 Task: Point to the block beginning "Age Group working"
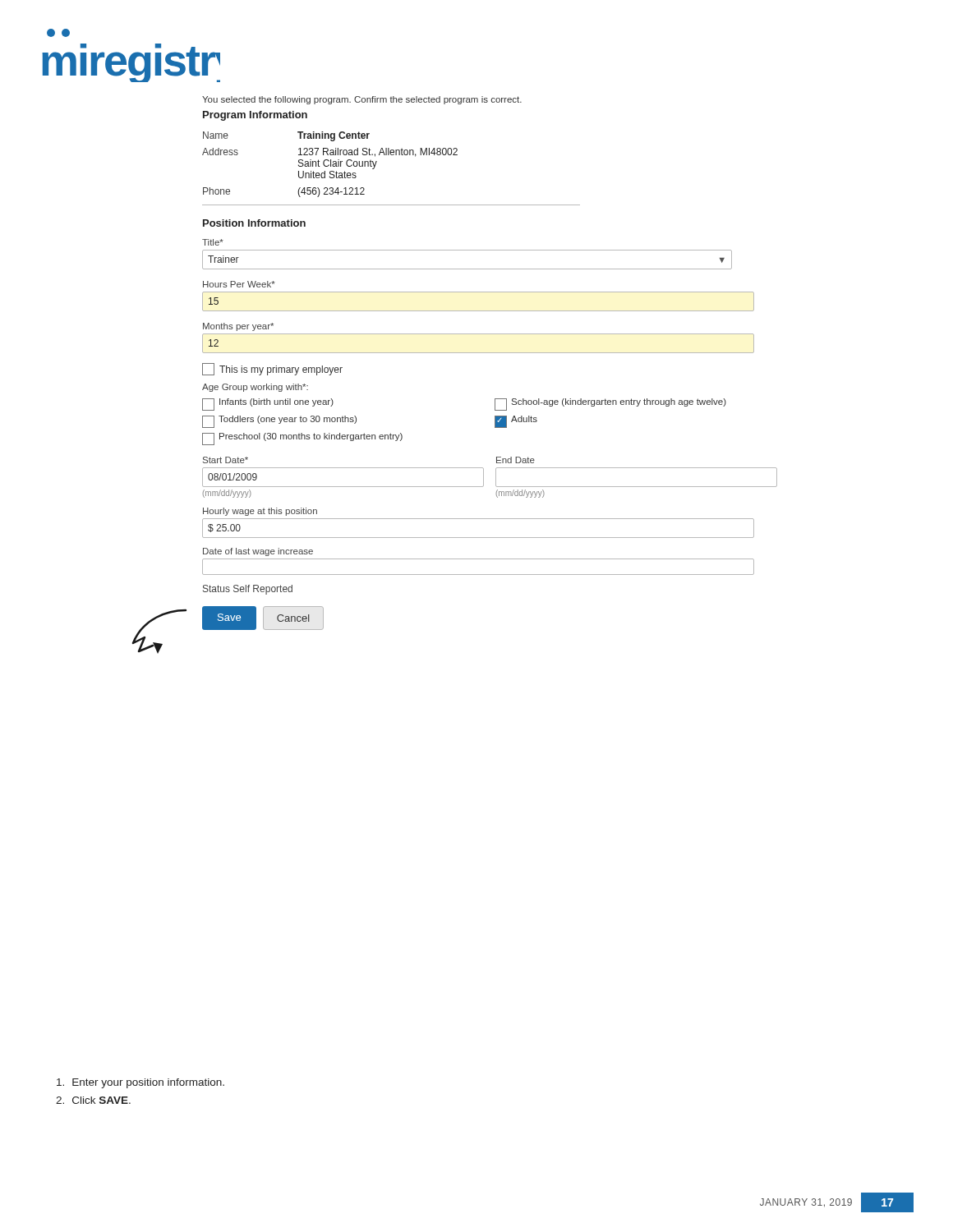point(490,414)
